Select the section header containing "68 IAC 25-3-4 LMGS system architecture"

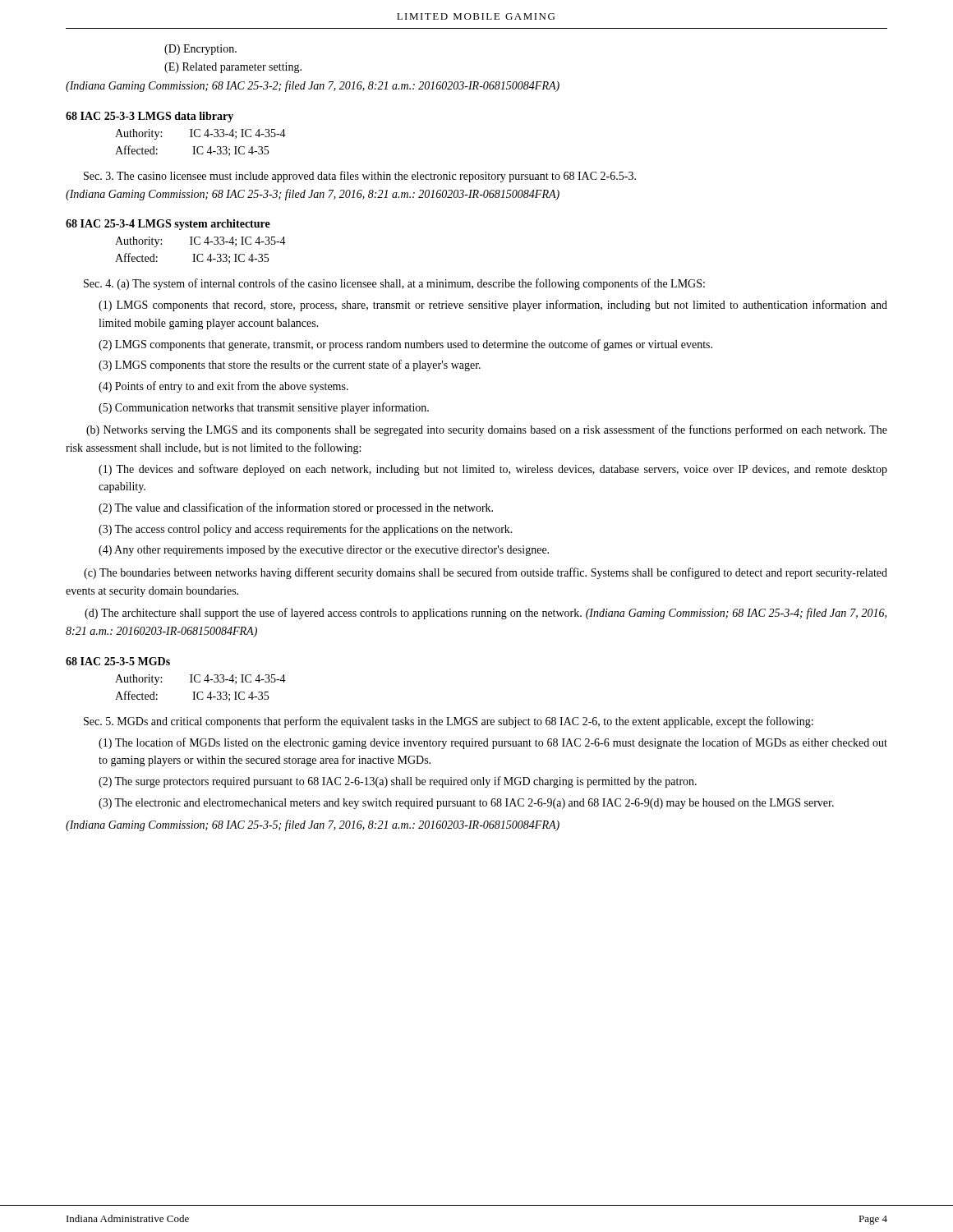168,224
